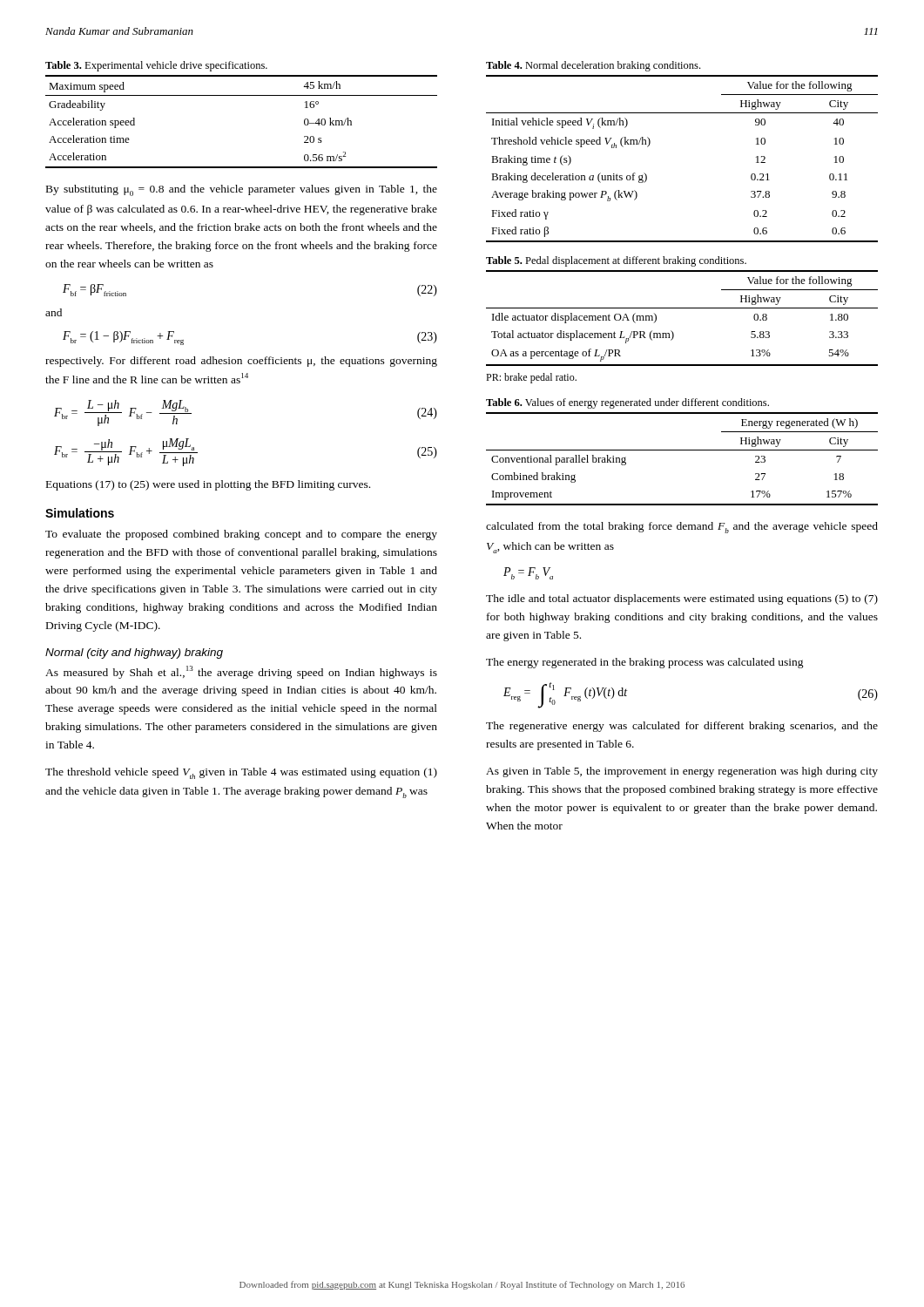Screen dimensions: 1307x924
Task: Find the text block that reads "The idle and total actuator displacements were estimated"
Action: (x=682, y=616)
